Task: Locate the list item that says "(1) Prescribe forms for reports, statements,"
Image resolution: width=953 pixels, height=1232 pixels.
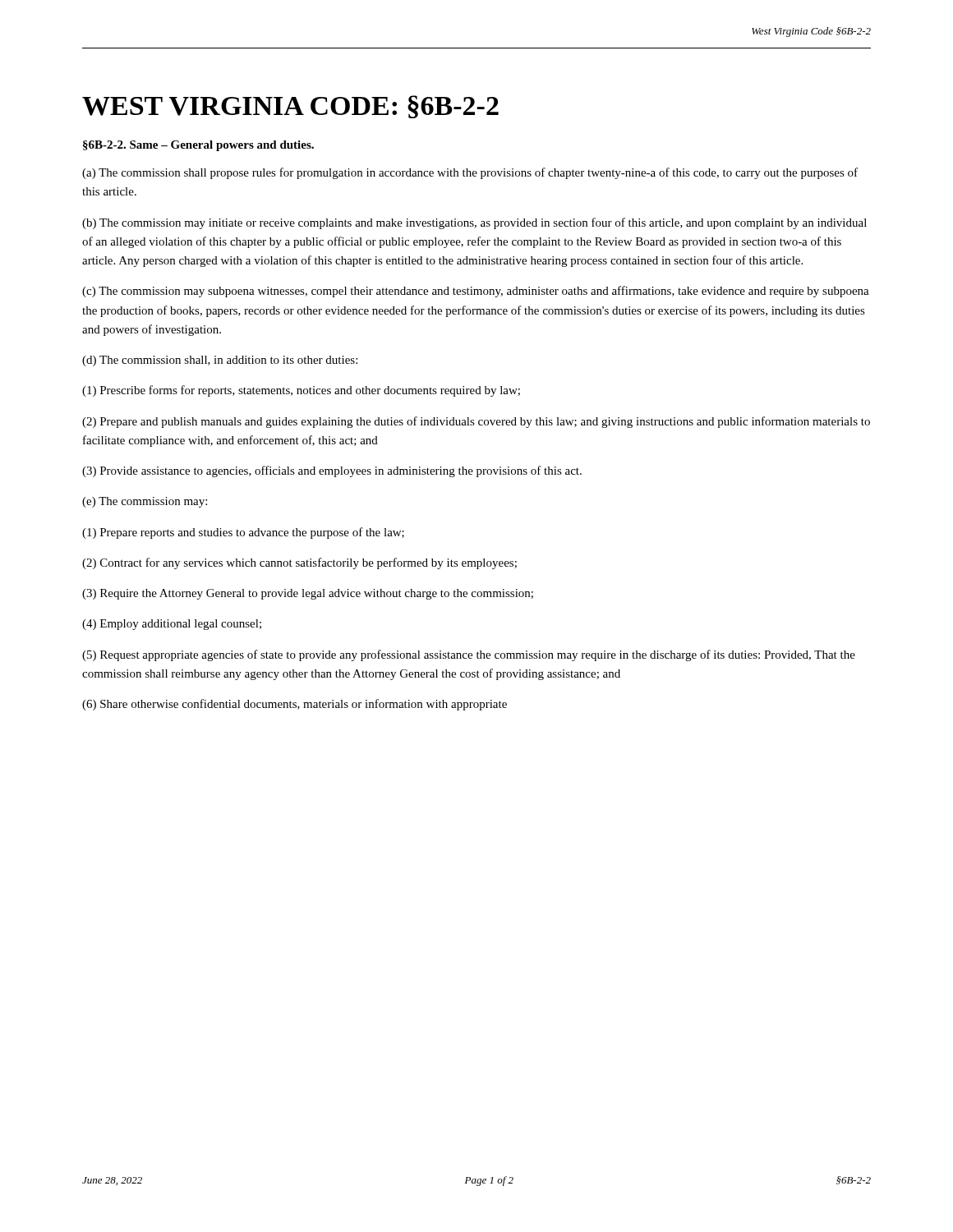Action: pos(302,390)
